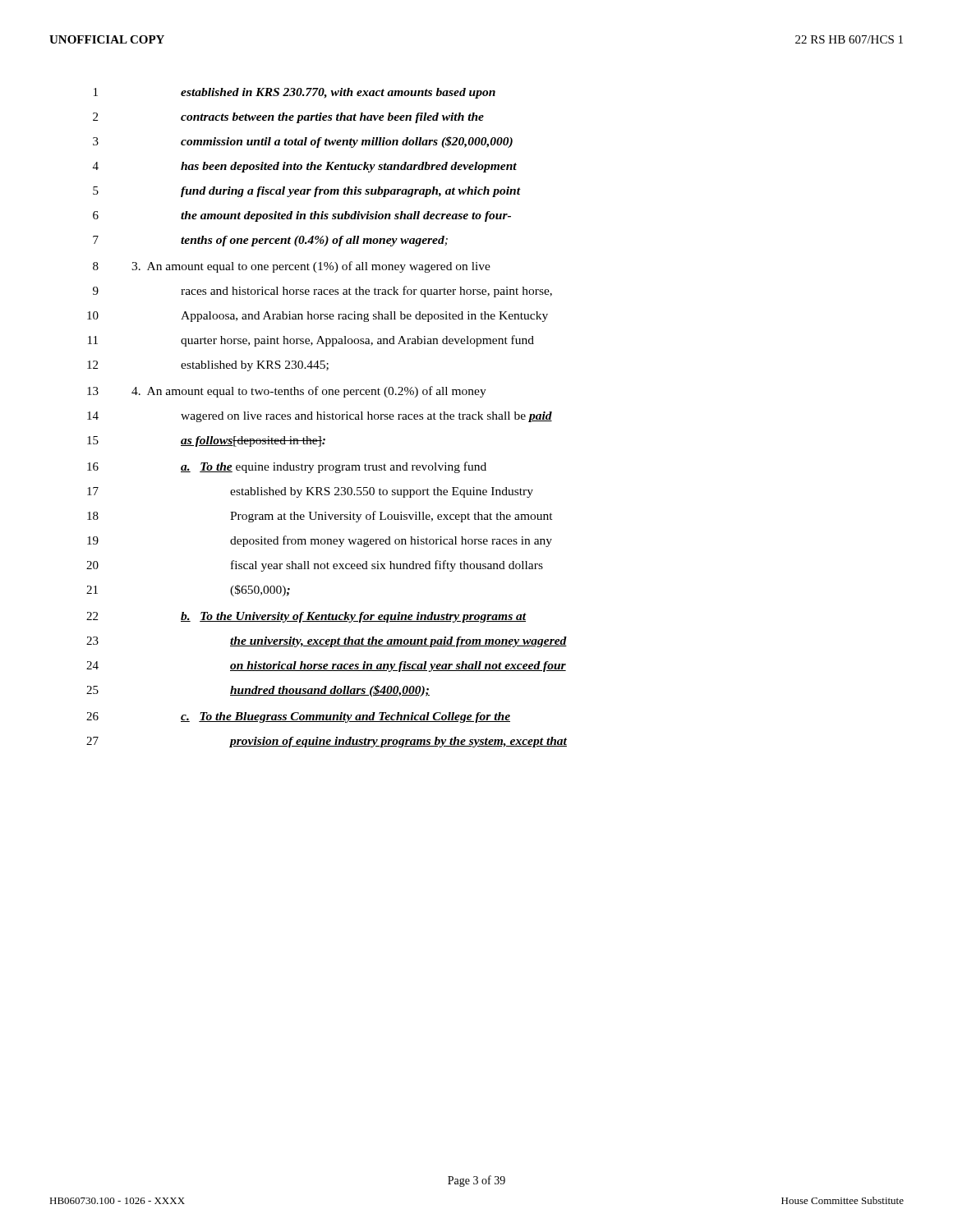Select the region starting "1 established in KRS 230.770, with exact amounts"

point(476,92)
